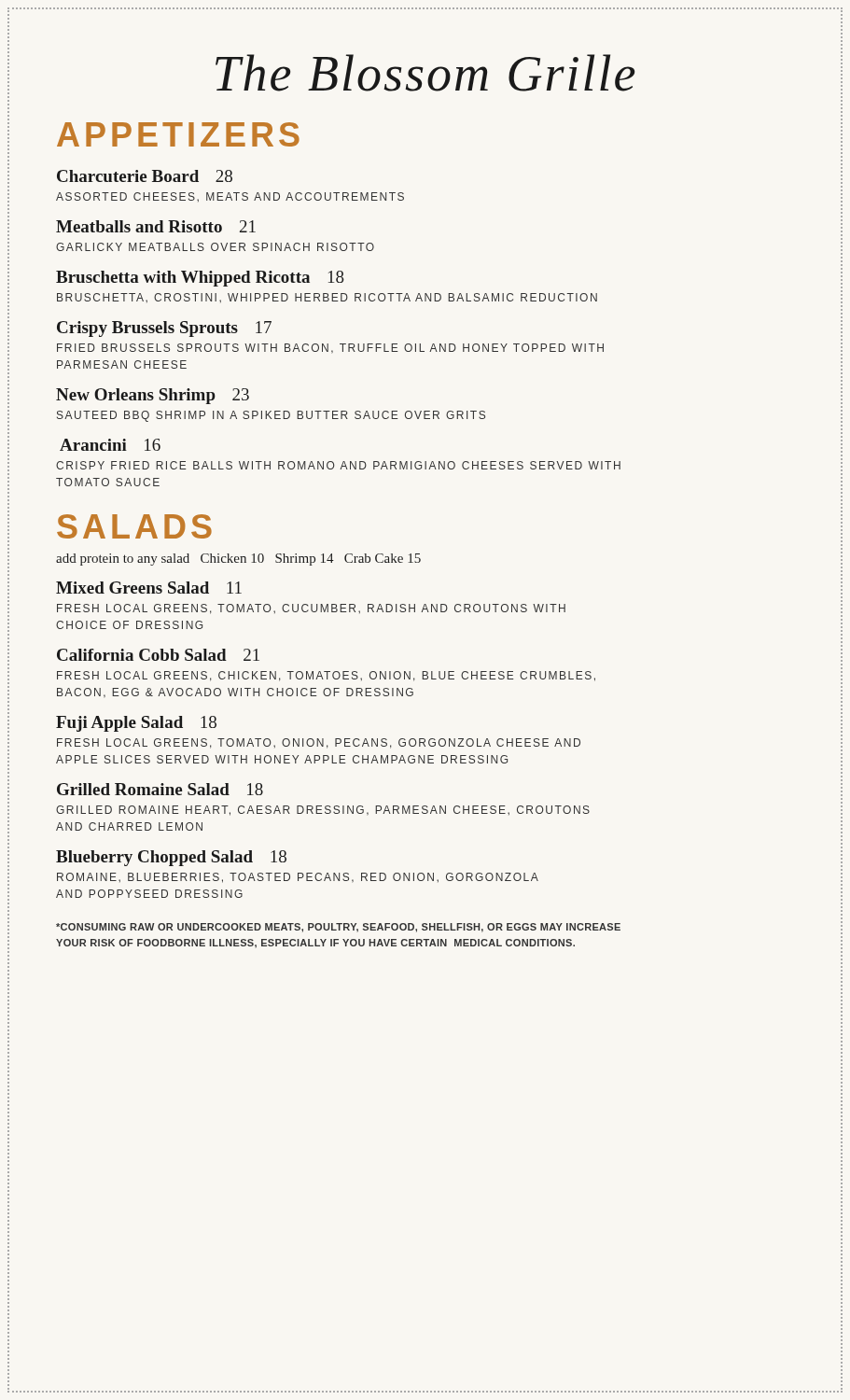
Task: Find the region starting "Bruschetta with Whipped Ricotta 18 BRUSCHETTA,"
Action: click(x=425, y=287)
